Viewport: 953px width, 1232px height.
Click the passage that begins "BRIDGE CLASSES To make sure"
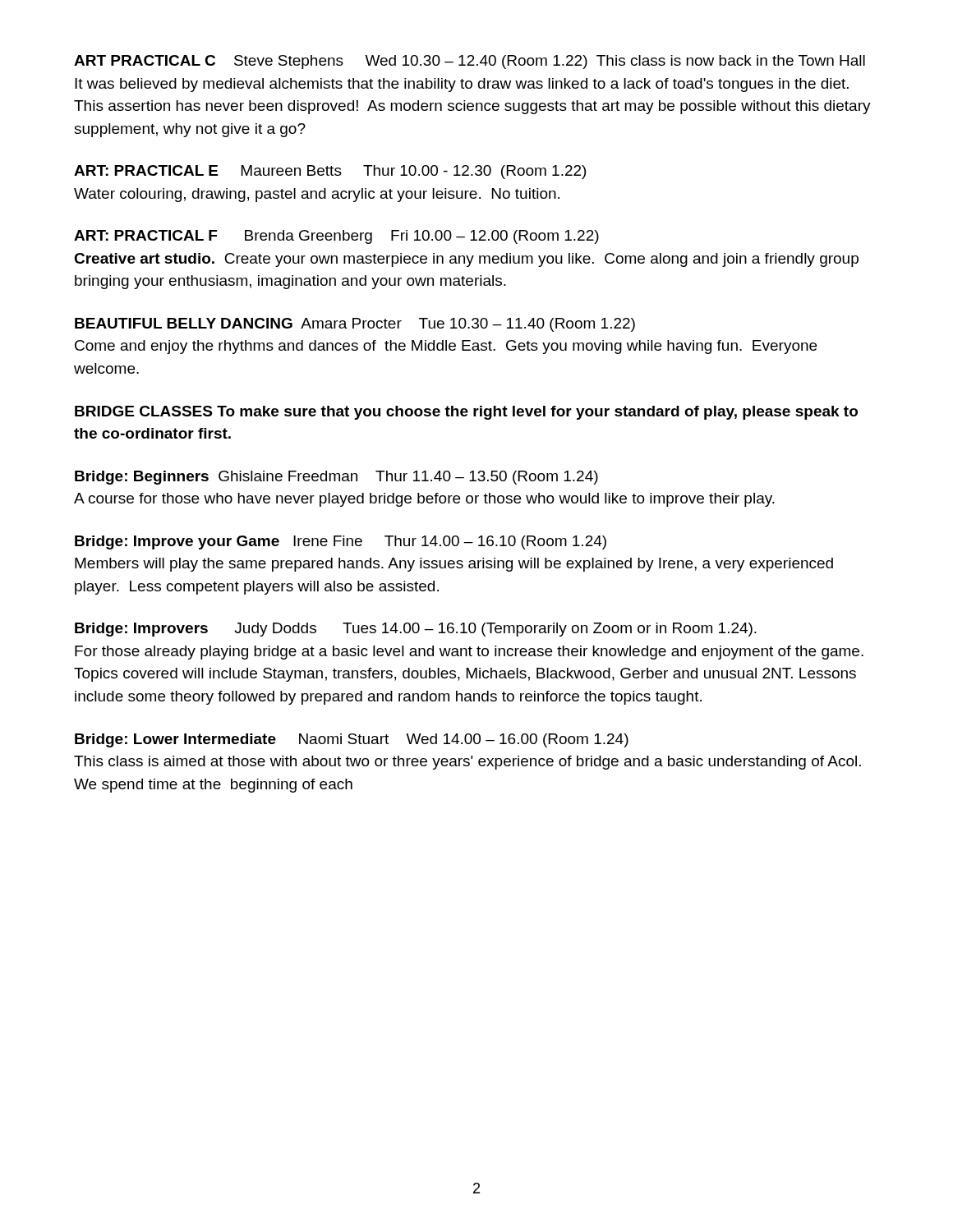click(476, 422)
